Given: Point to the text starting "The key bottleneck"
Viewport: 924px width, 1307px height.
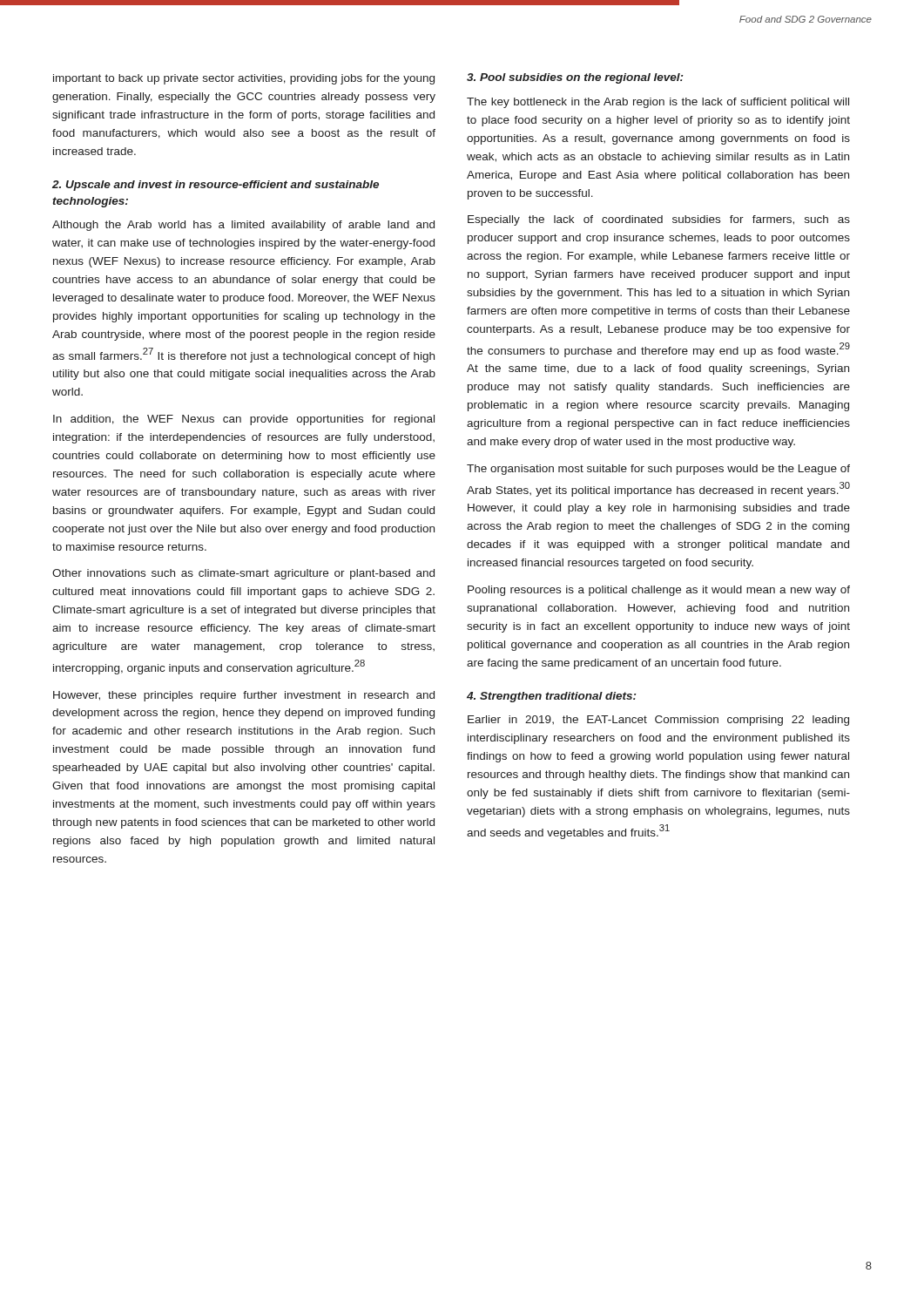Looking at the screenshot, I should tap(658, 148).
